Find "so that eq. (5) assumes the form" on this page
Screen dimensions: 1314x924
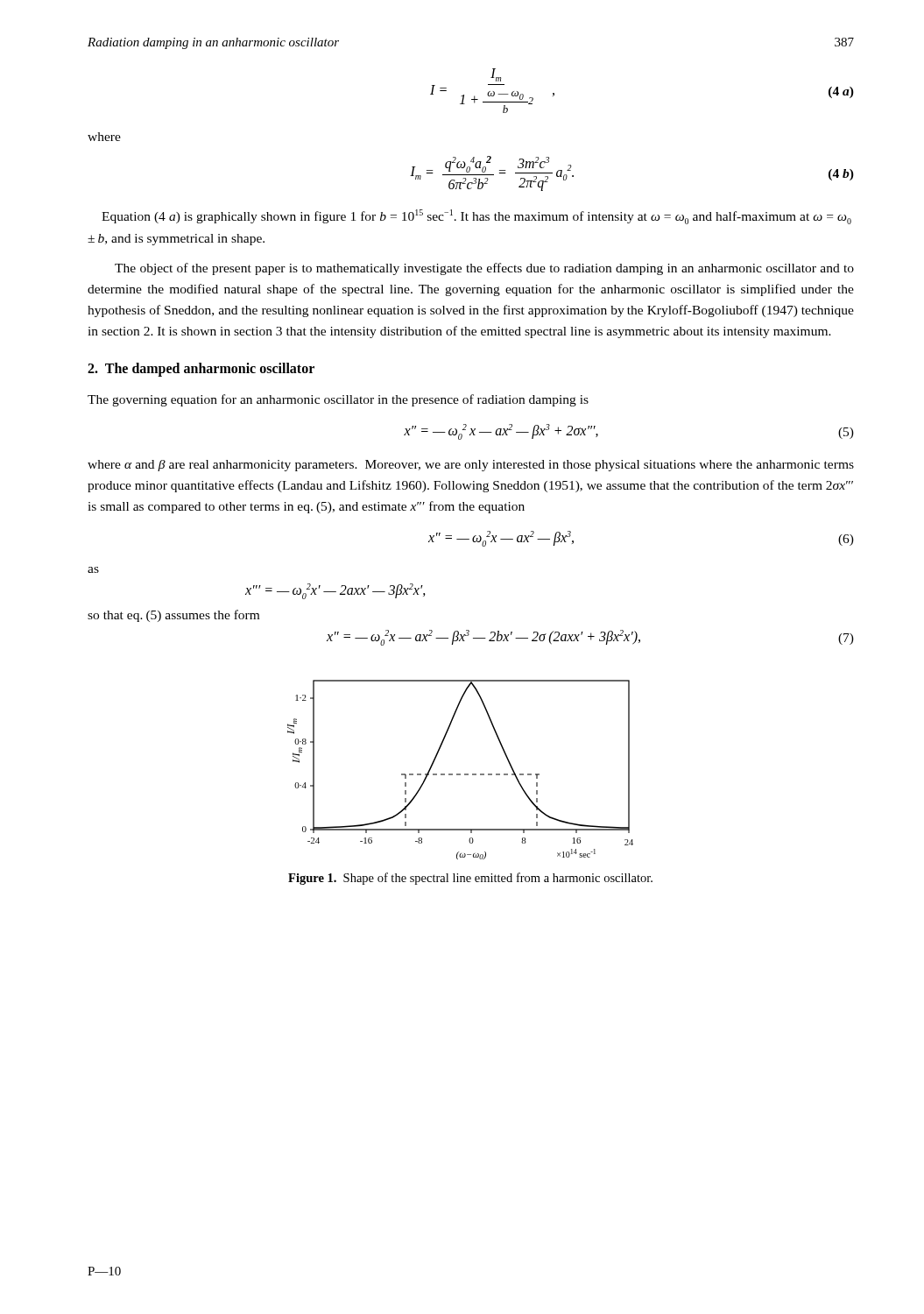point(174,615)
